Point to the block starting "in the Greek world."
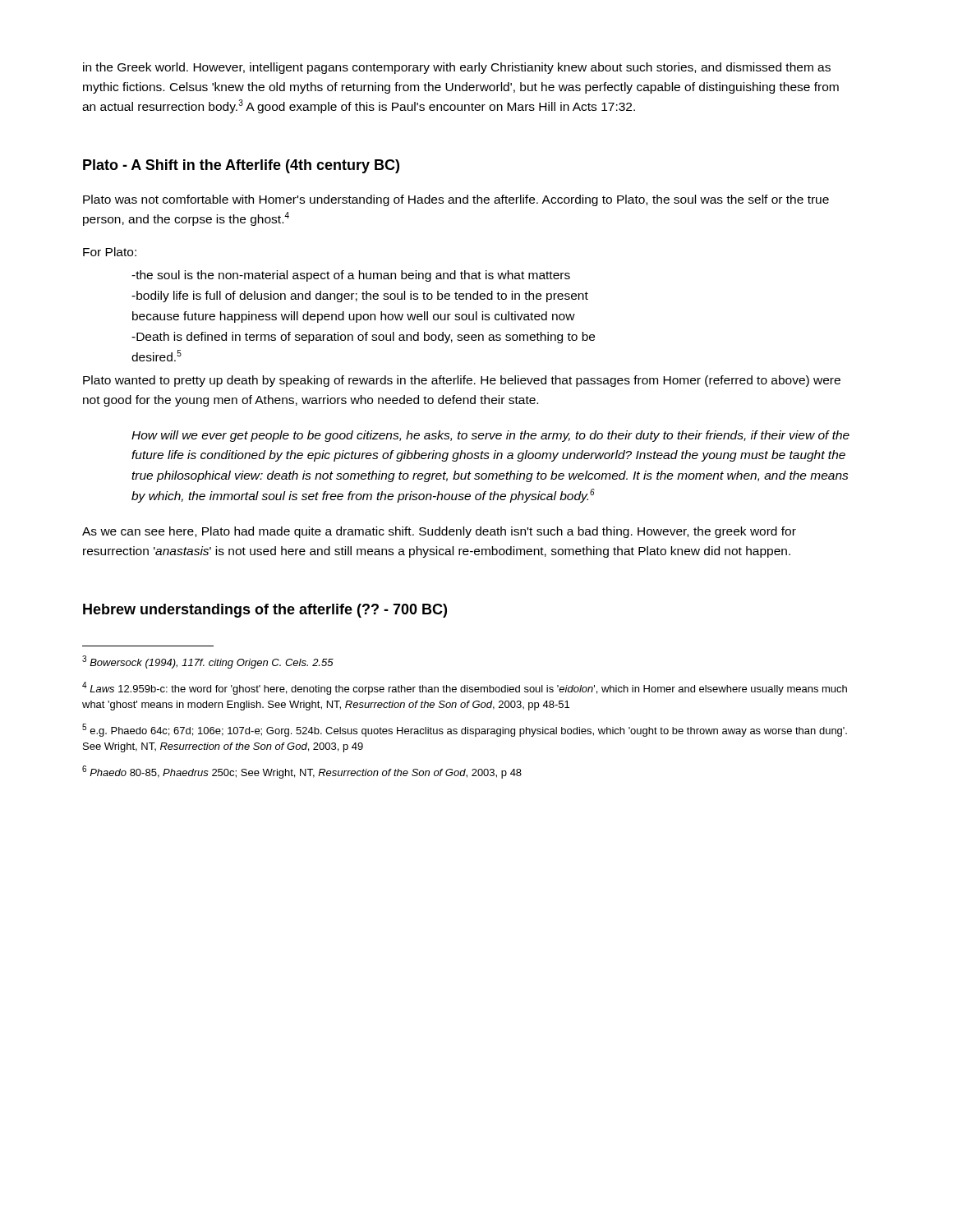953x1232 pixels. tap(461, 87)
